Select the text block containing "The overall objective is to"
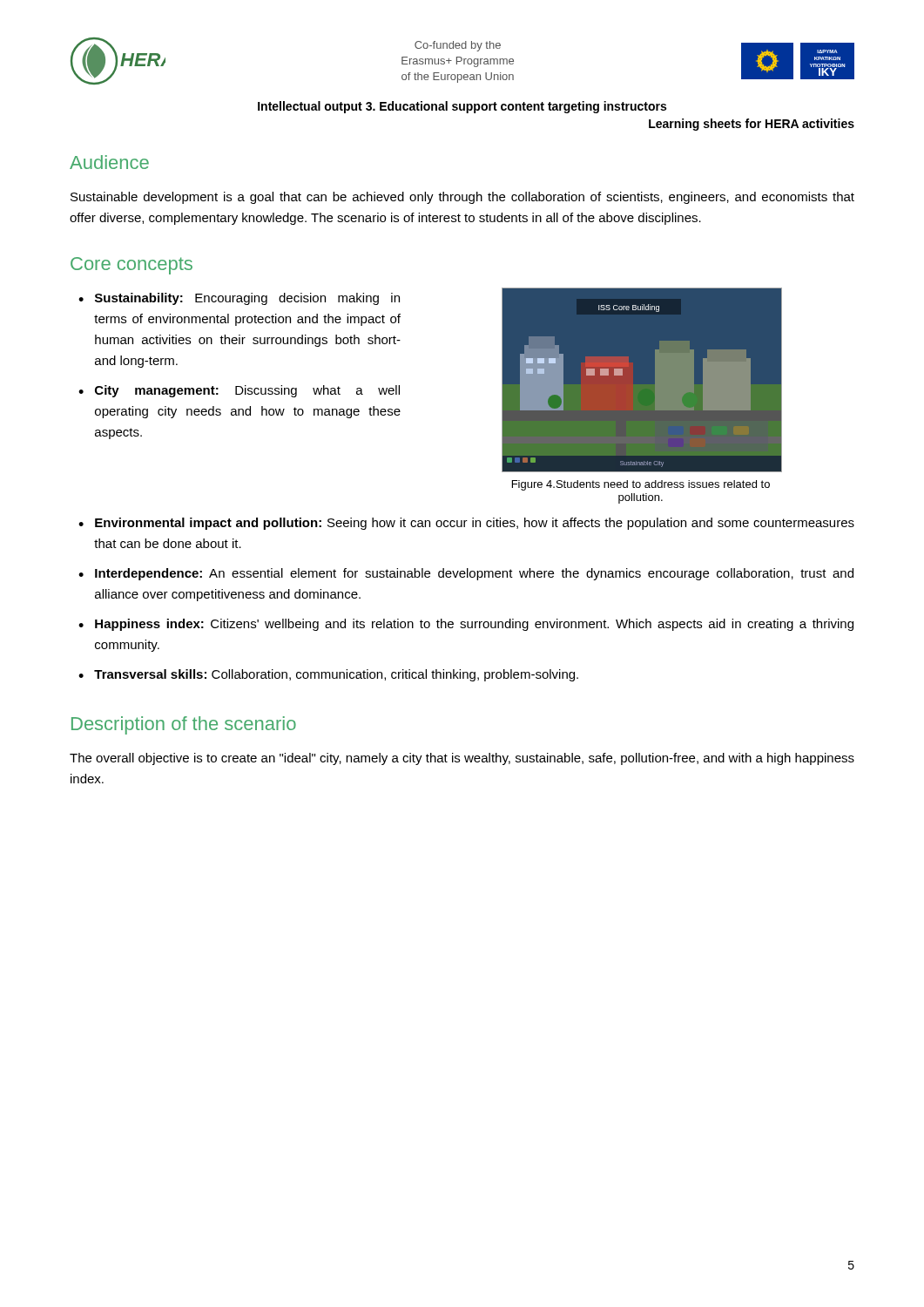924x1307 pixels. [x=462, y=768]
